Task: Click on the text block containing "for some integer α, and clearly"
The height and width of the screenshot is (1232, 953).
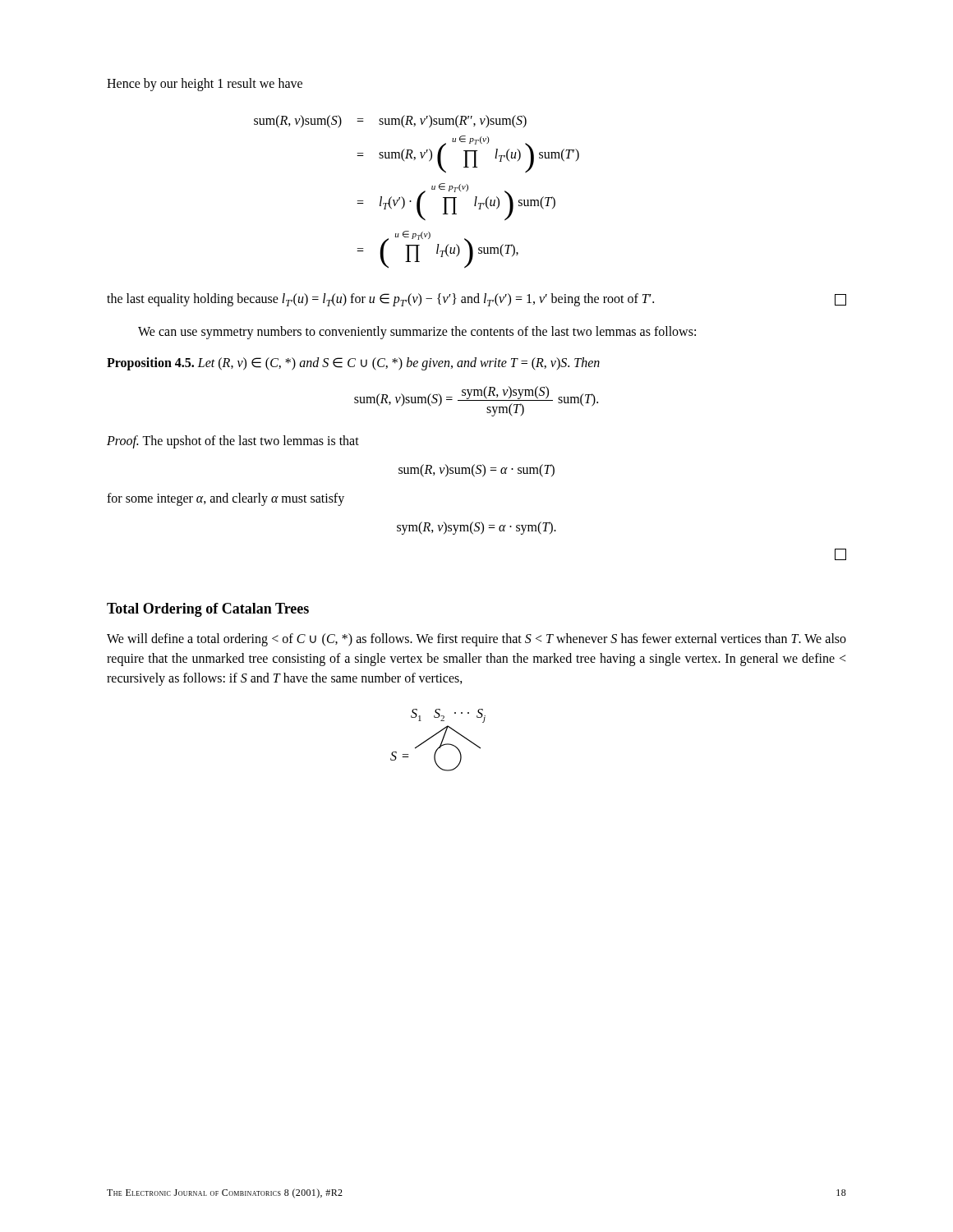Action: coord(226,498)
